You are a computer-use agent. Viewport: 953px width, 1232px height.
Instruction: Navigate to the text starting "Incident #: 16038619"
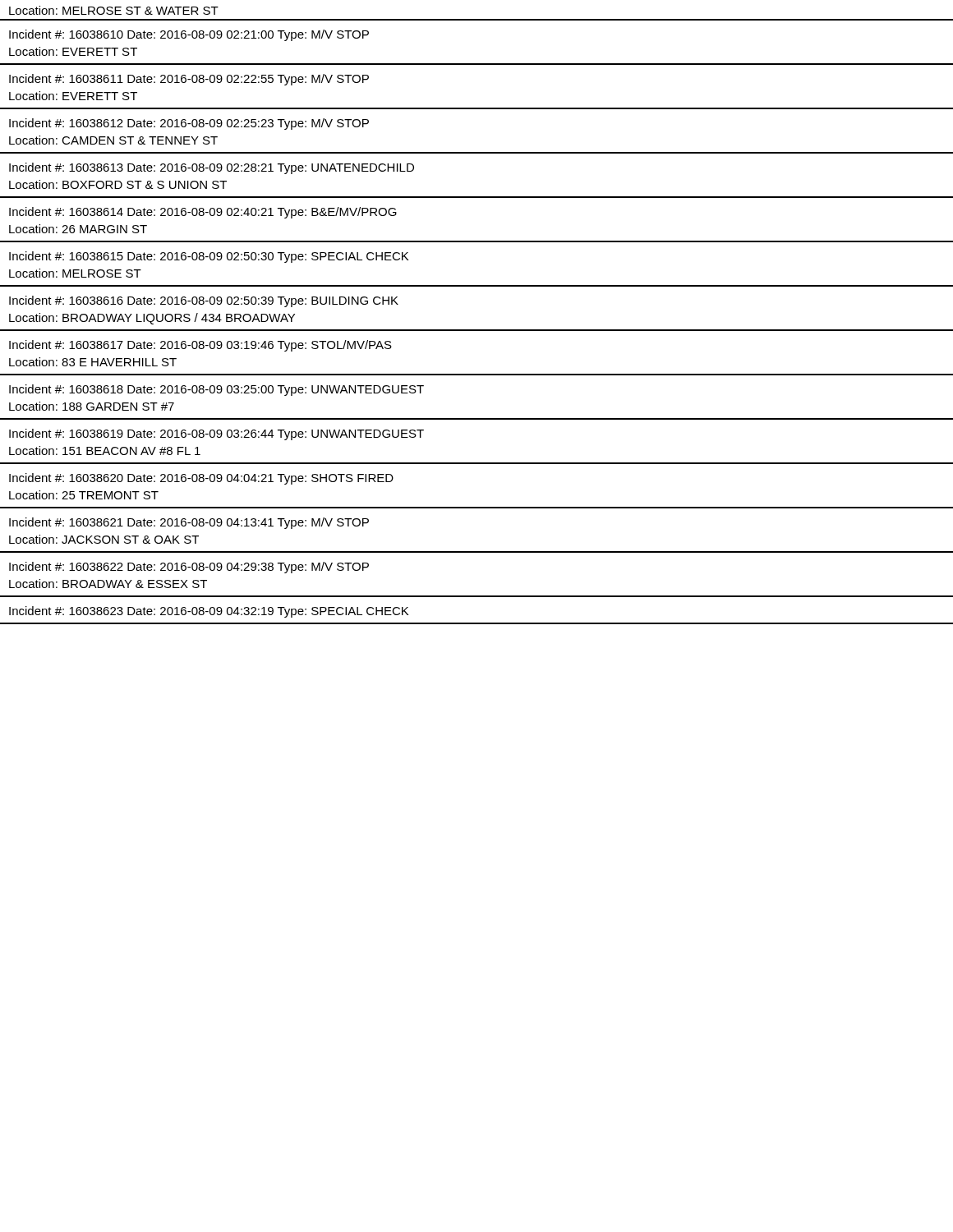tap(216, 434)
